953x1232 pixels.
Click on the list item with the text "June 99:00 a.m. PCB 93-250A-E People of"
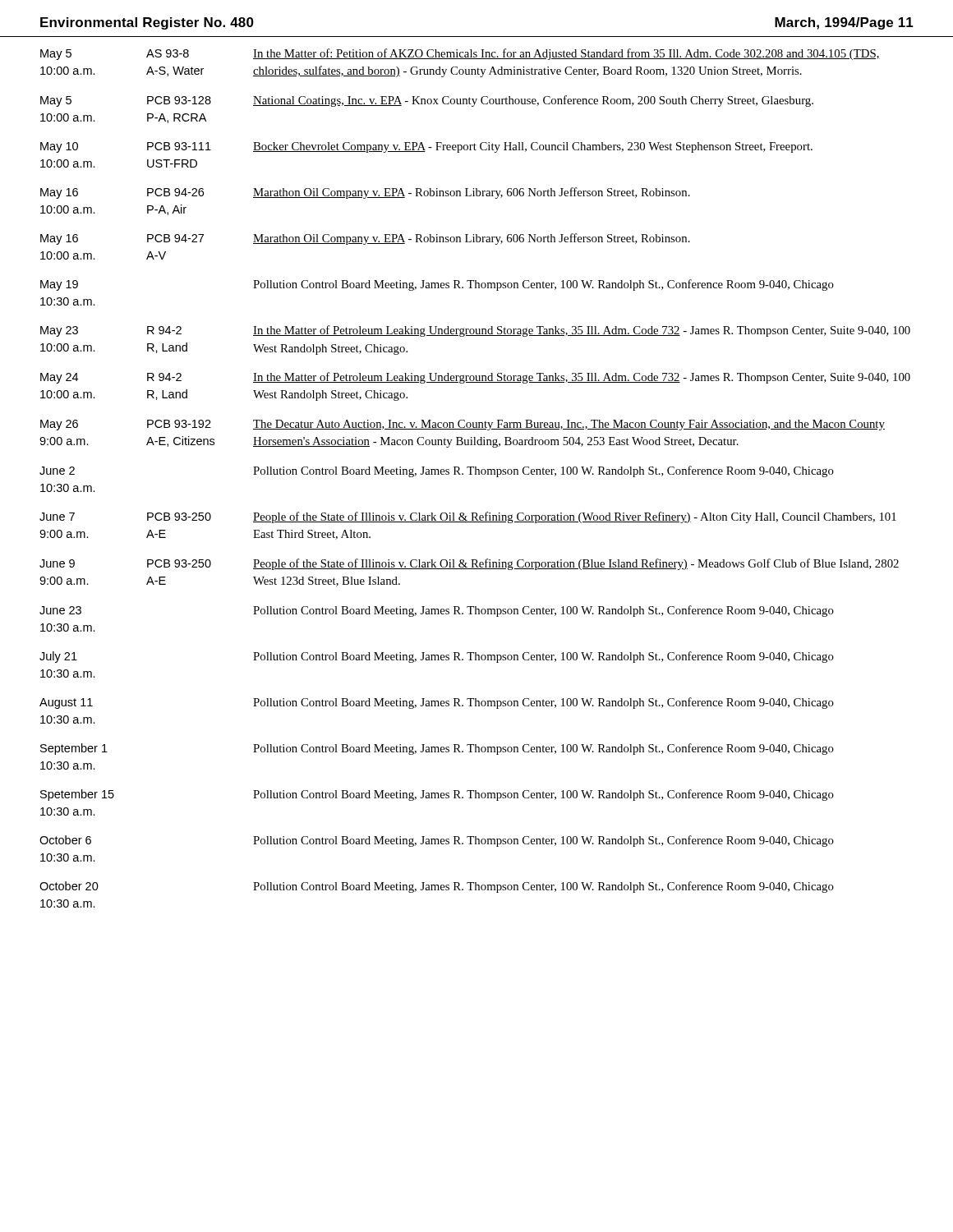[x=476, y=573]
